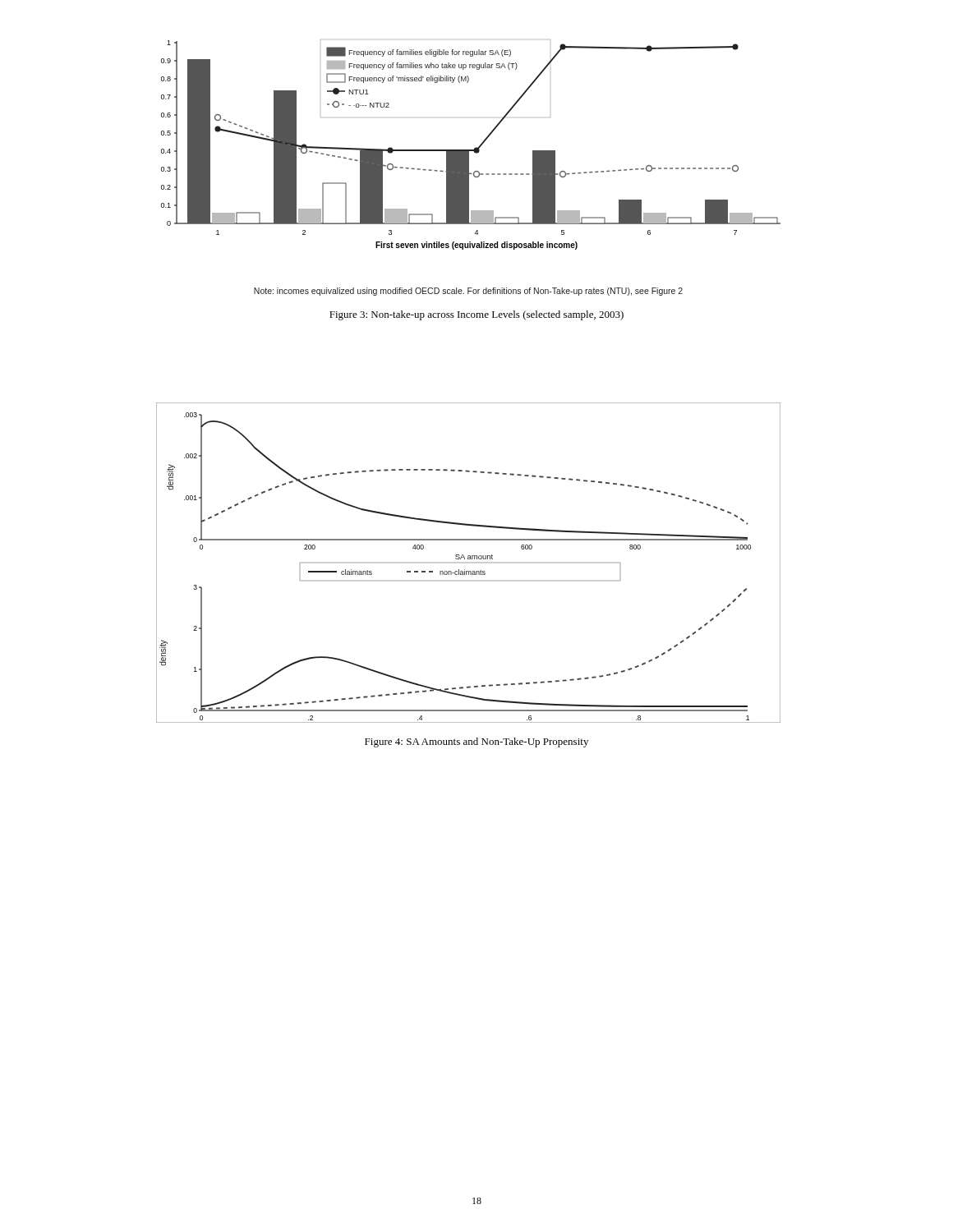Click on the caption that reads "Figure 3: Non-take-up"

(476, 314)
